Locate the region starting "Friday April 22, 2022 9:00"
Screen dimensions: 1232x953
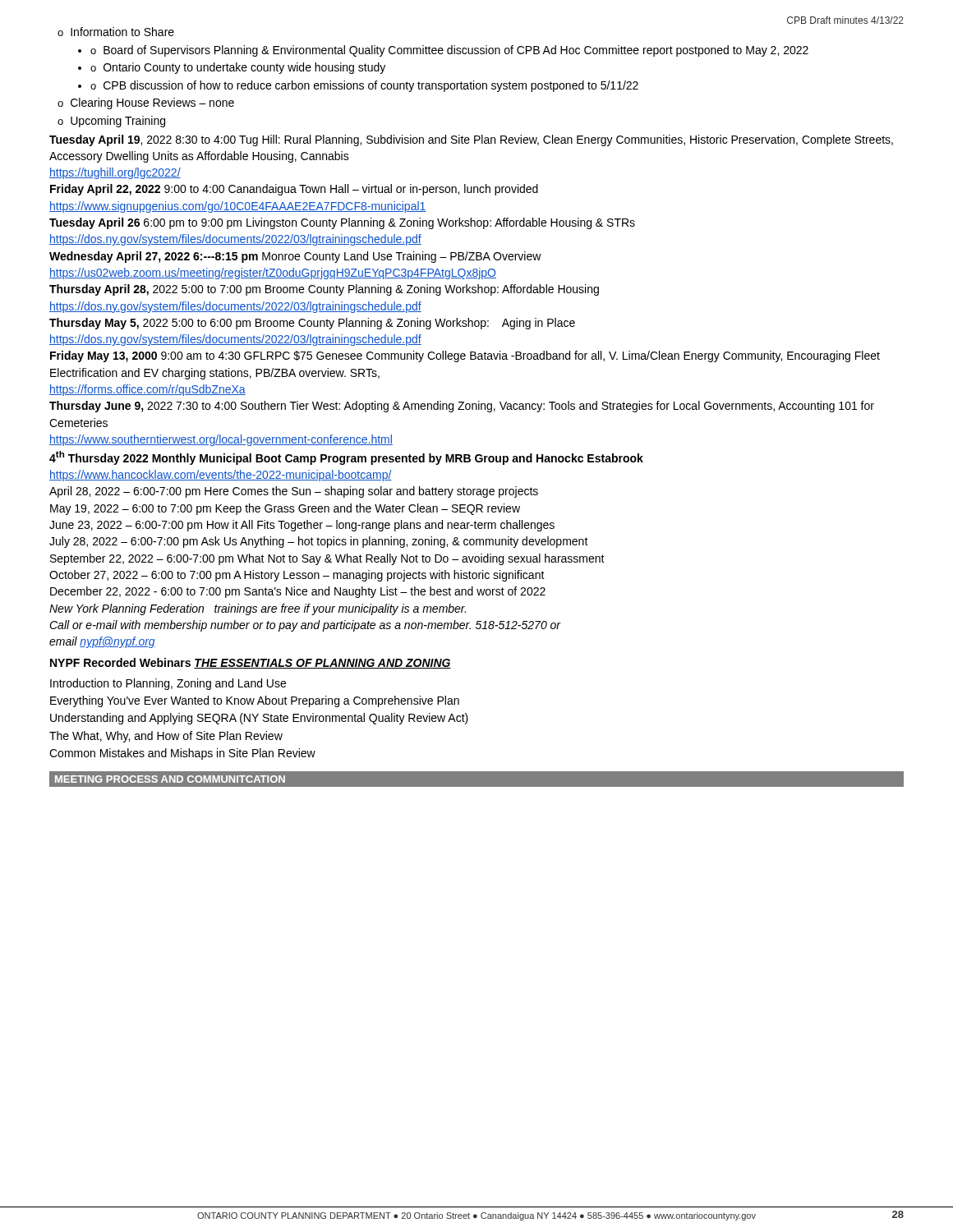[x=294, y=198]
